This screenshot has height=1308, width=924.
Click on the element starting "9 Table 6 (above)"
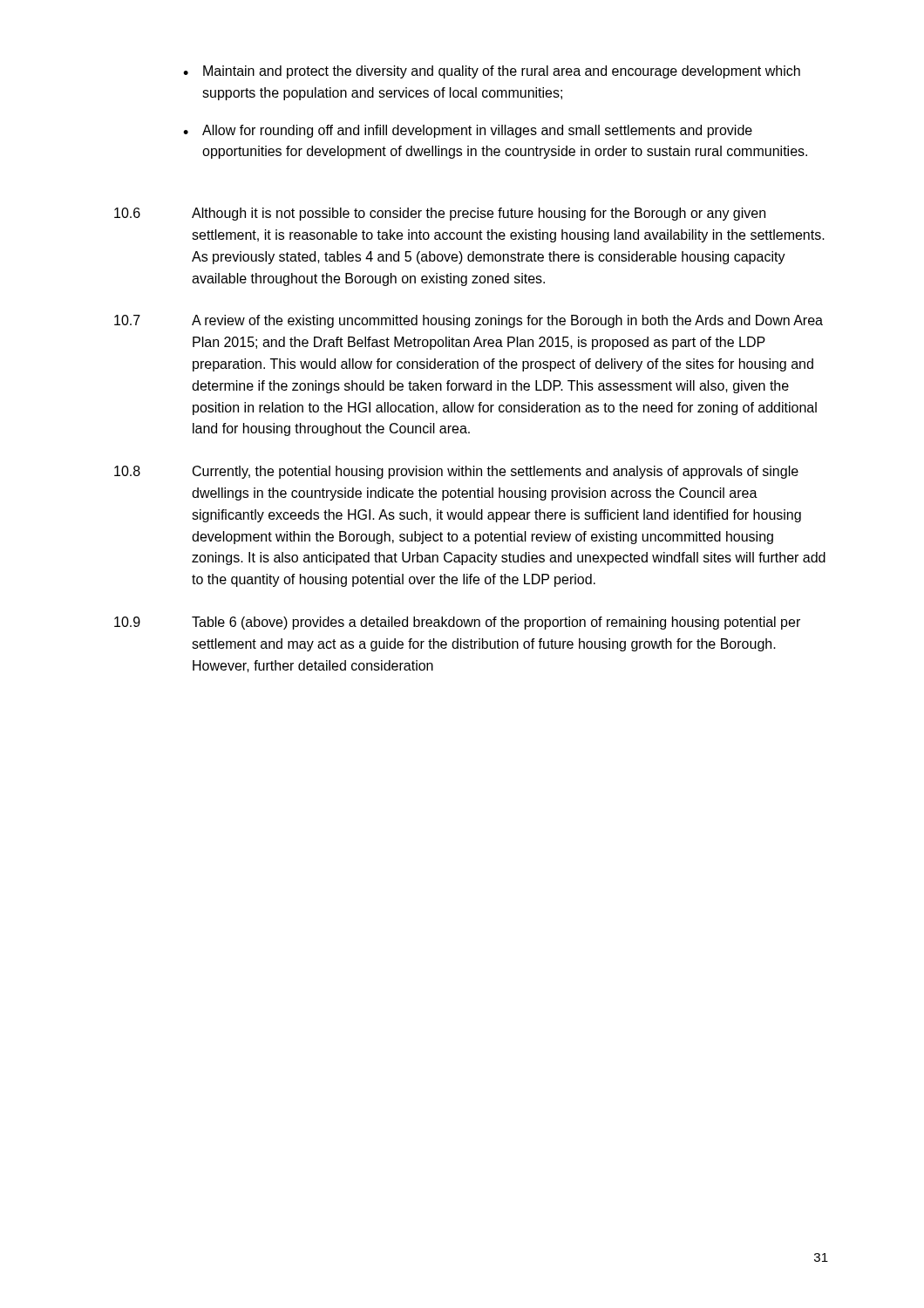pos(471,645)
